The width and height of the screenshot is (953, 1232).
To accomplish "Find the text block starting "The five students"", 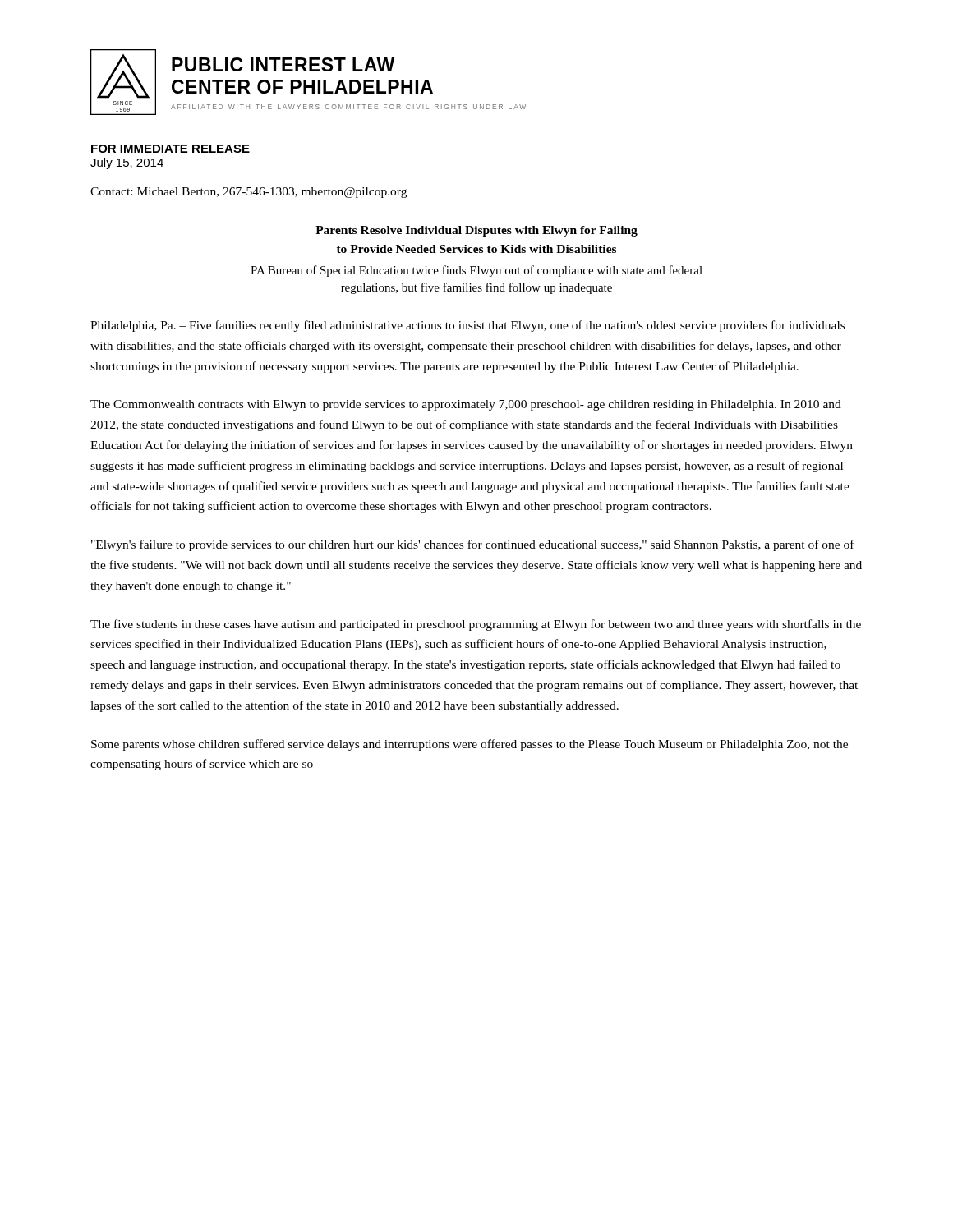I will point(476,664).
